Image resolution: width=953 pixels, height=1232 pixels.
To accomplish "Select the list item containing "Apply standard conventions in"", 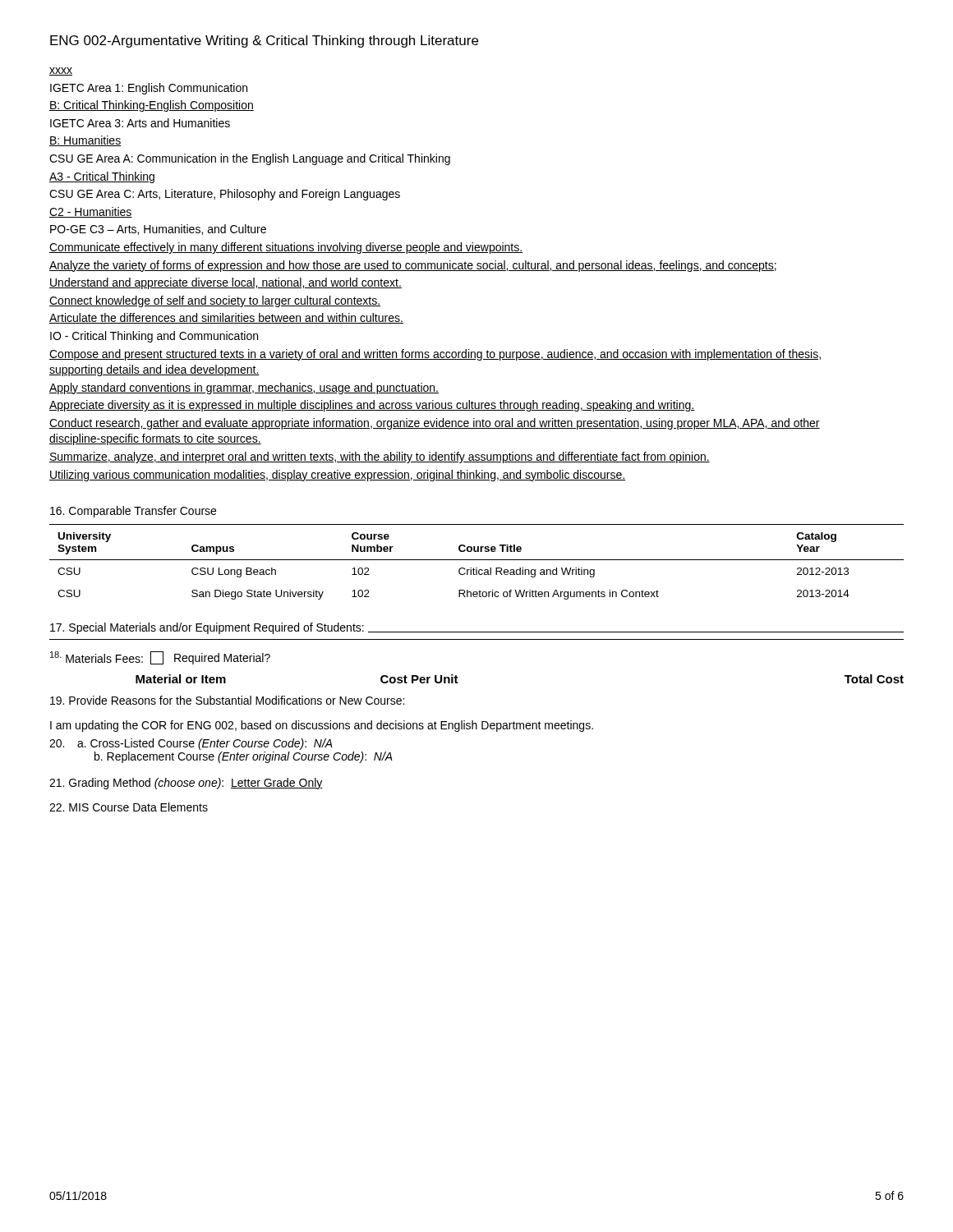I will pos(244,387).
